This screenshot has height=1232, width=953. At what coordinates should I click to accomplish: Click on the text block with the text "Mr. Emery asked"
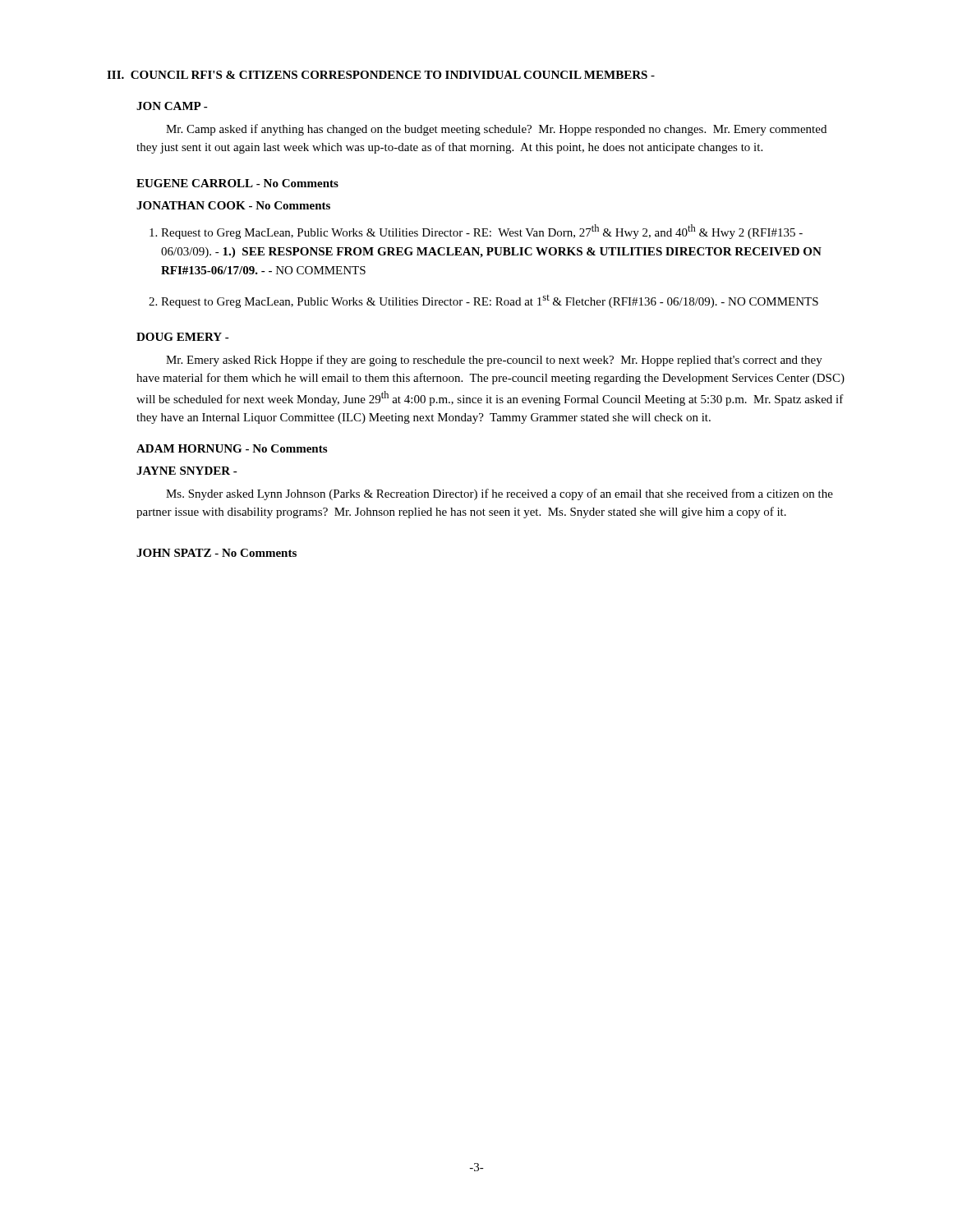491,388
